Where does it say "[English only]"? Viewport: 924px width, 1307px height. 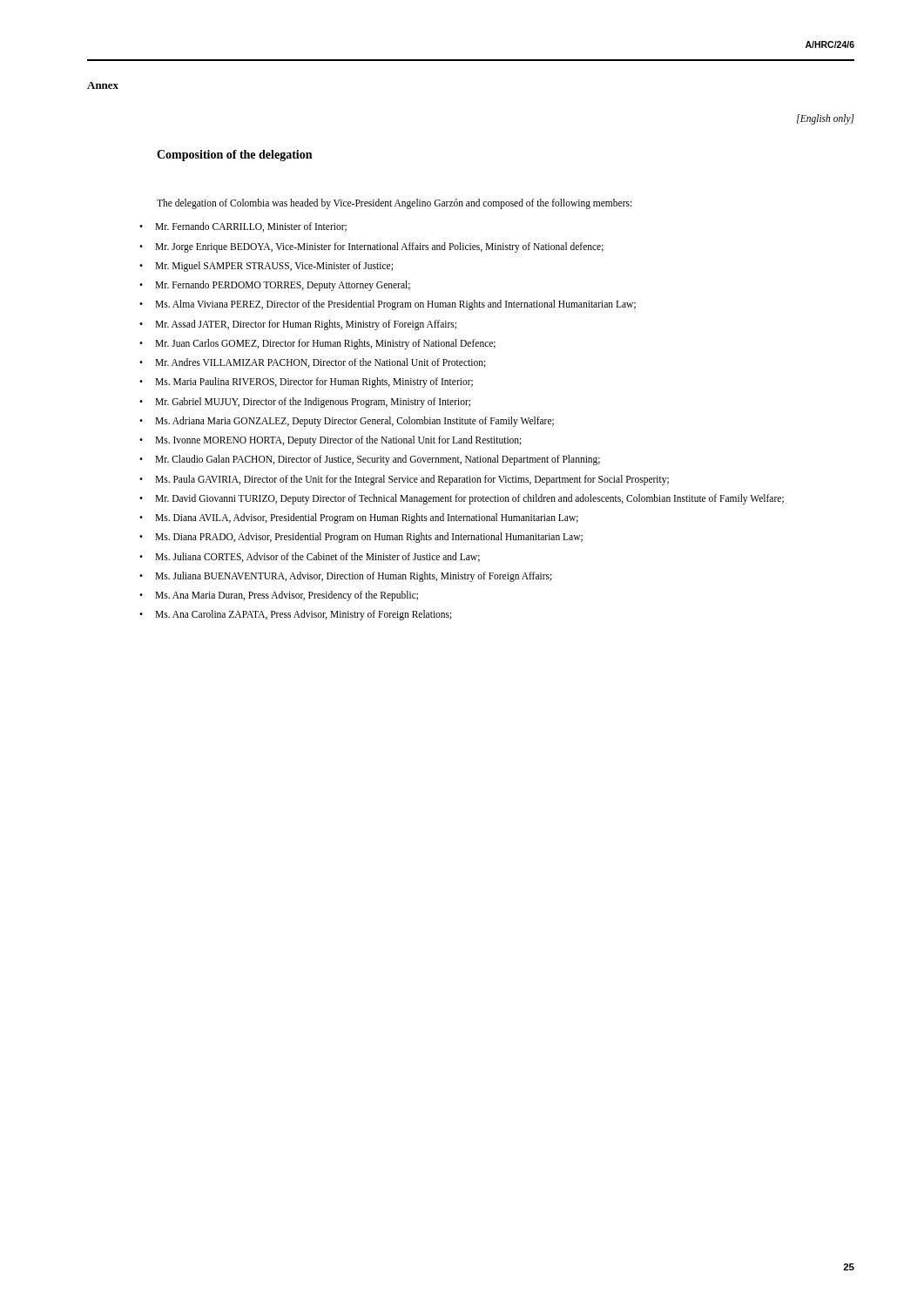tap(825, 119)
